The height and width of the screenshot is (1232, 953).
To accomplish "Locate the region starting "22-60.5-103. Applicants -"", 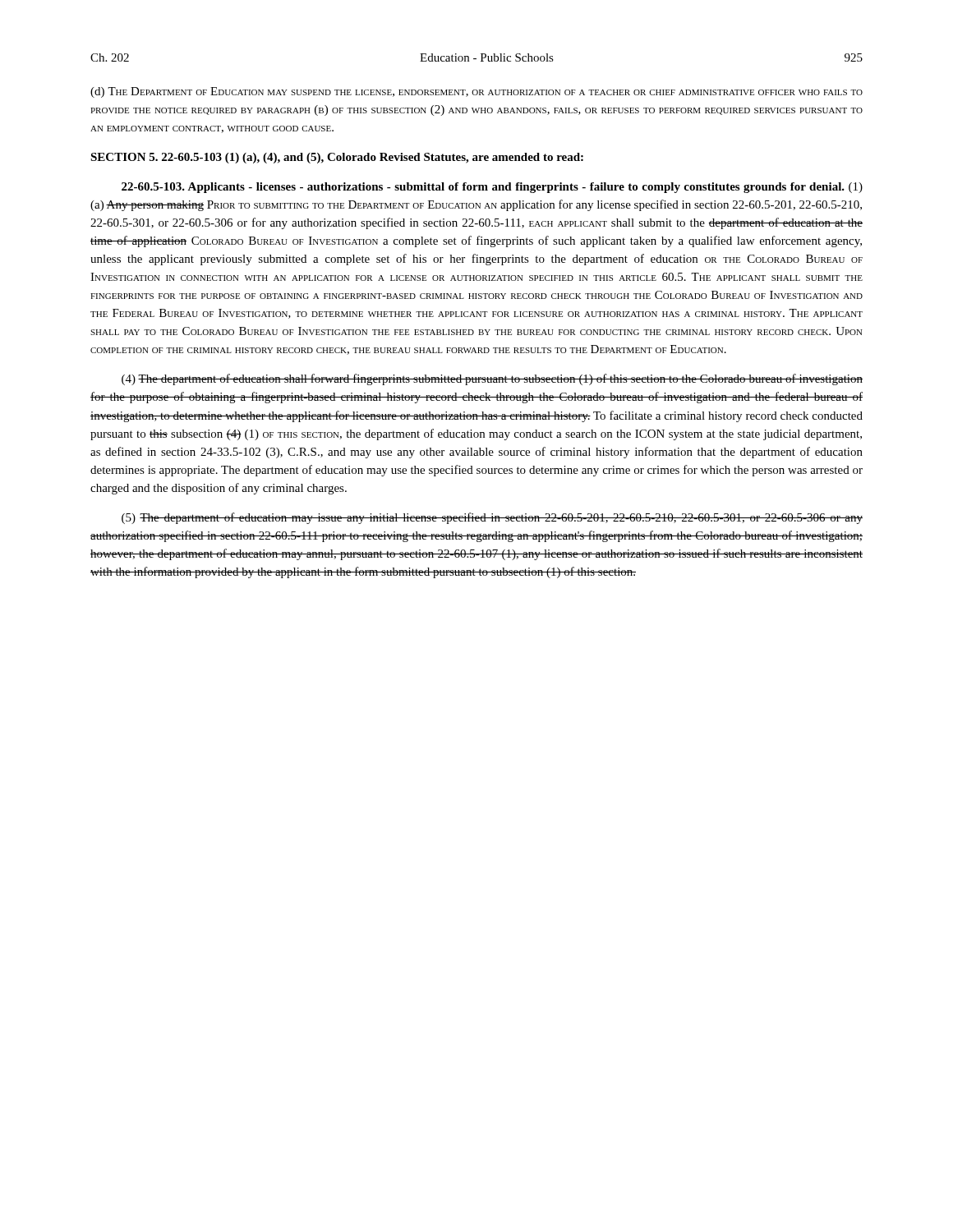I will pos(476,268).
